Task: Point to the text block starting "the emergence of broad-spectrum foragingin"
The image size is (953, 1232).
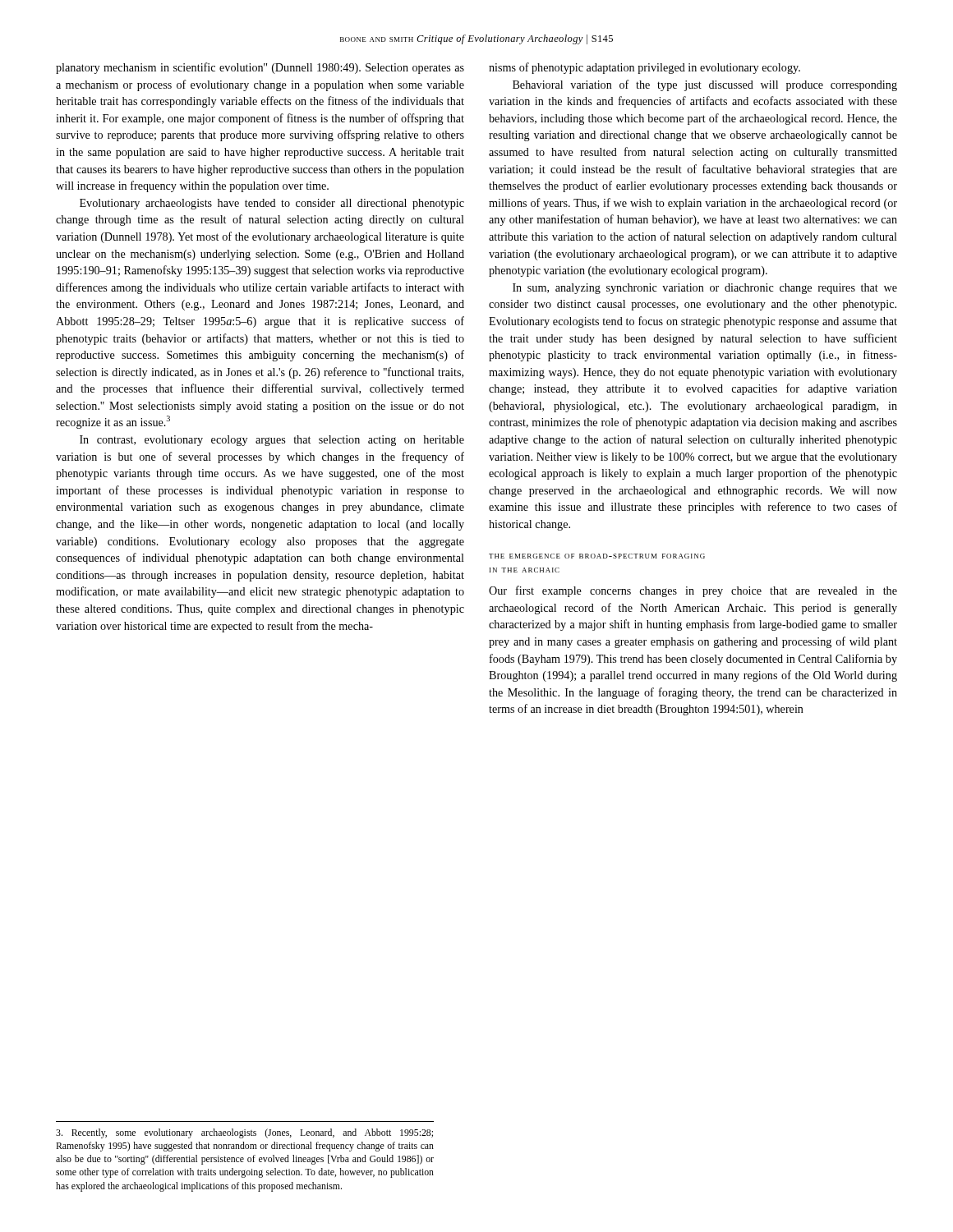Action: (x=597, y=562)
